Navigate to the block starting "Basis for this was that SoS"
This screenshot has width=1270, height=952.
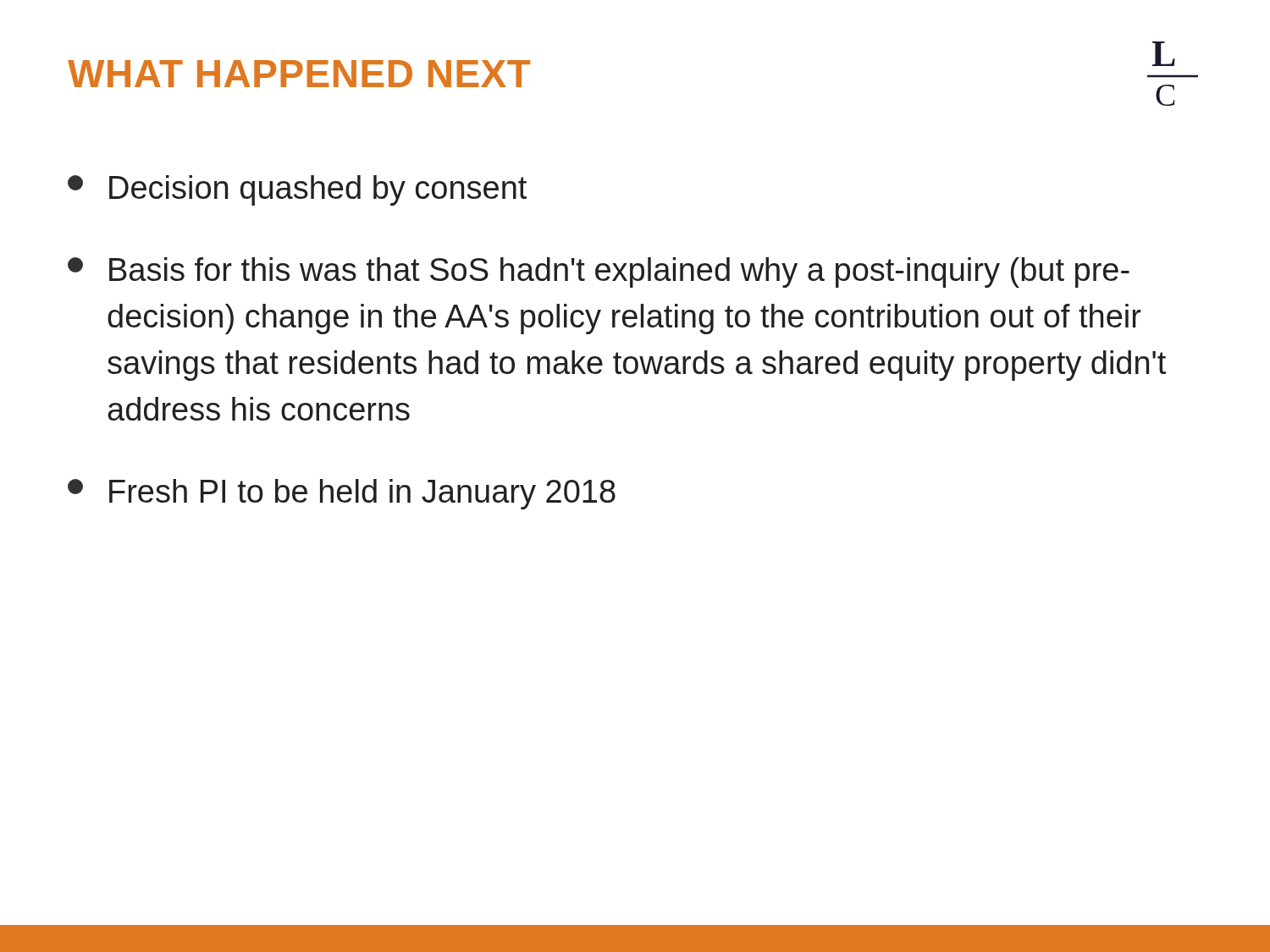(635, 340)
